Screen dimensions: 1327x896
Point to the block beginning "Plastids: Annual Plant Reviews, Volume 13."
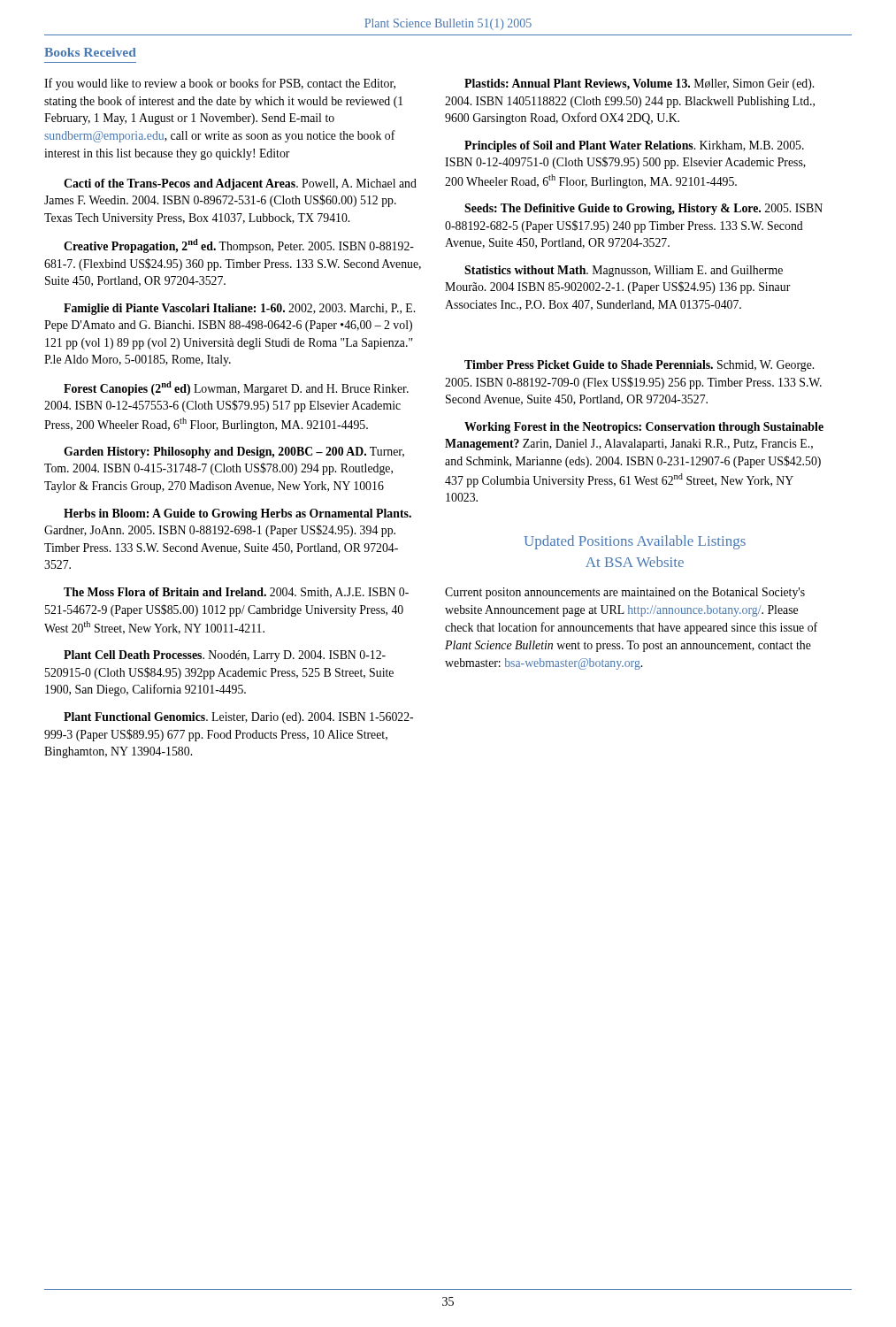tap(630, 101)
